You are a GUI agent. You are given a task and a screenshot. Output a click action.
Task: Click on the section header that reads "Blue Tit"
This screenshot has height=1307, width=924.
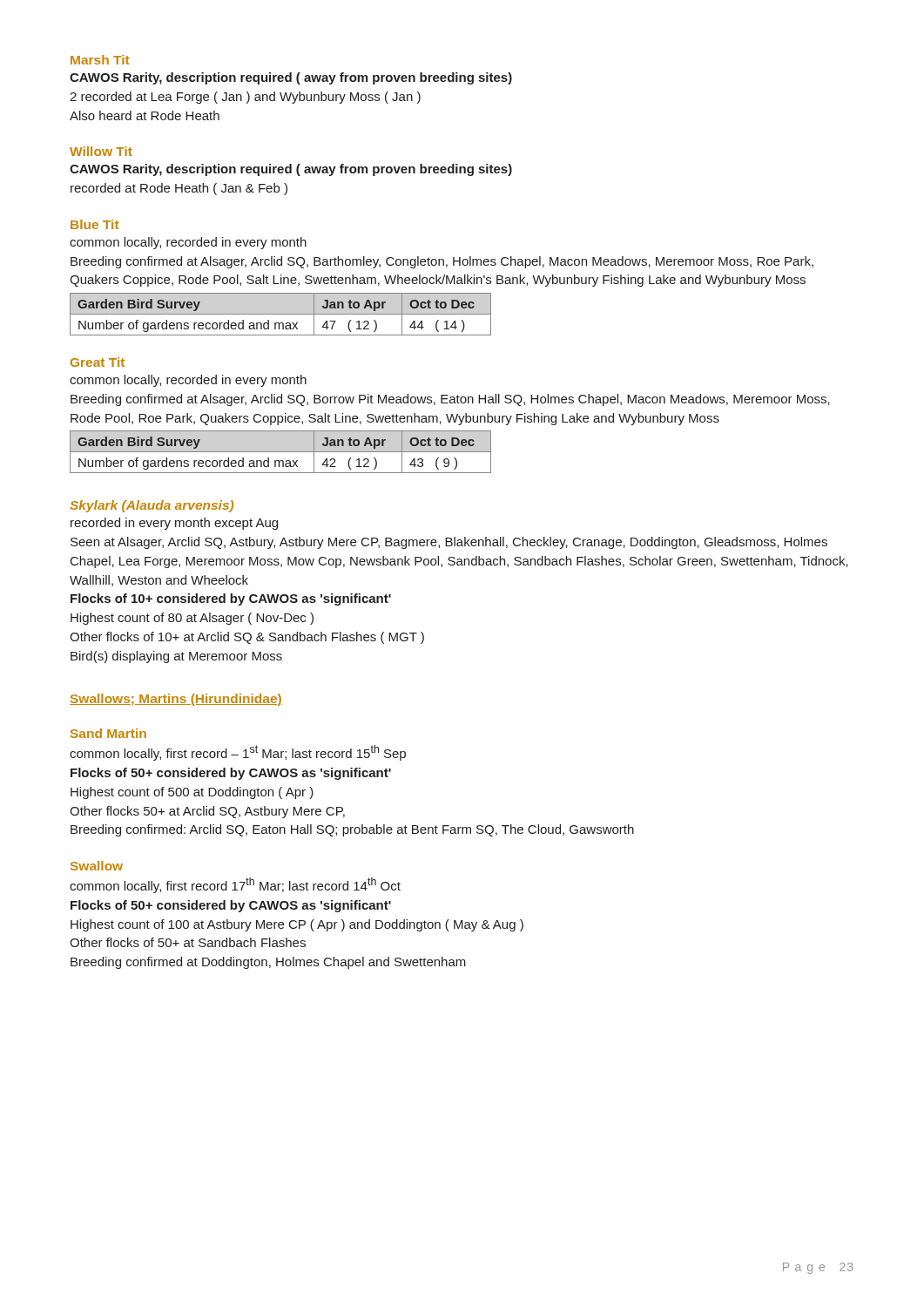94,224
